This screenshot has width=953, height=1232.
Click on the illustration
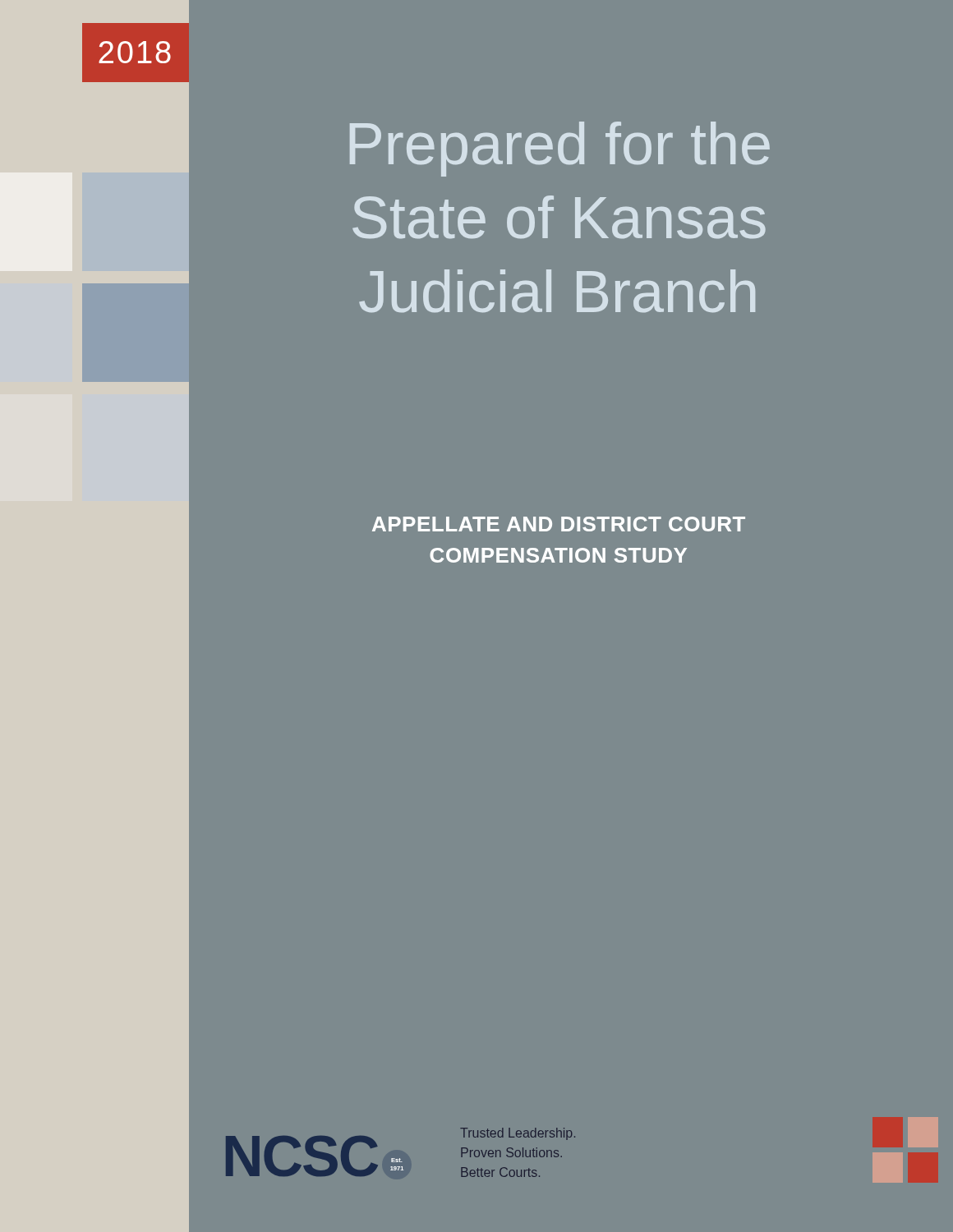(x=905, y=1150)
